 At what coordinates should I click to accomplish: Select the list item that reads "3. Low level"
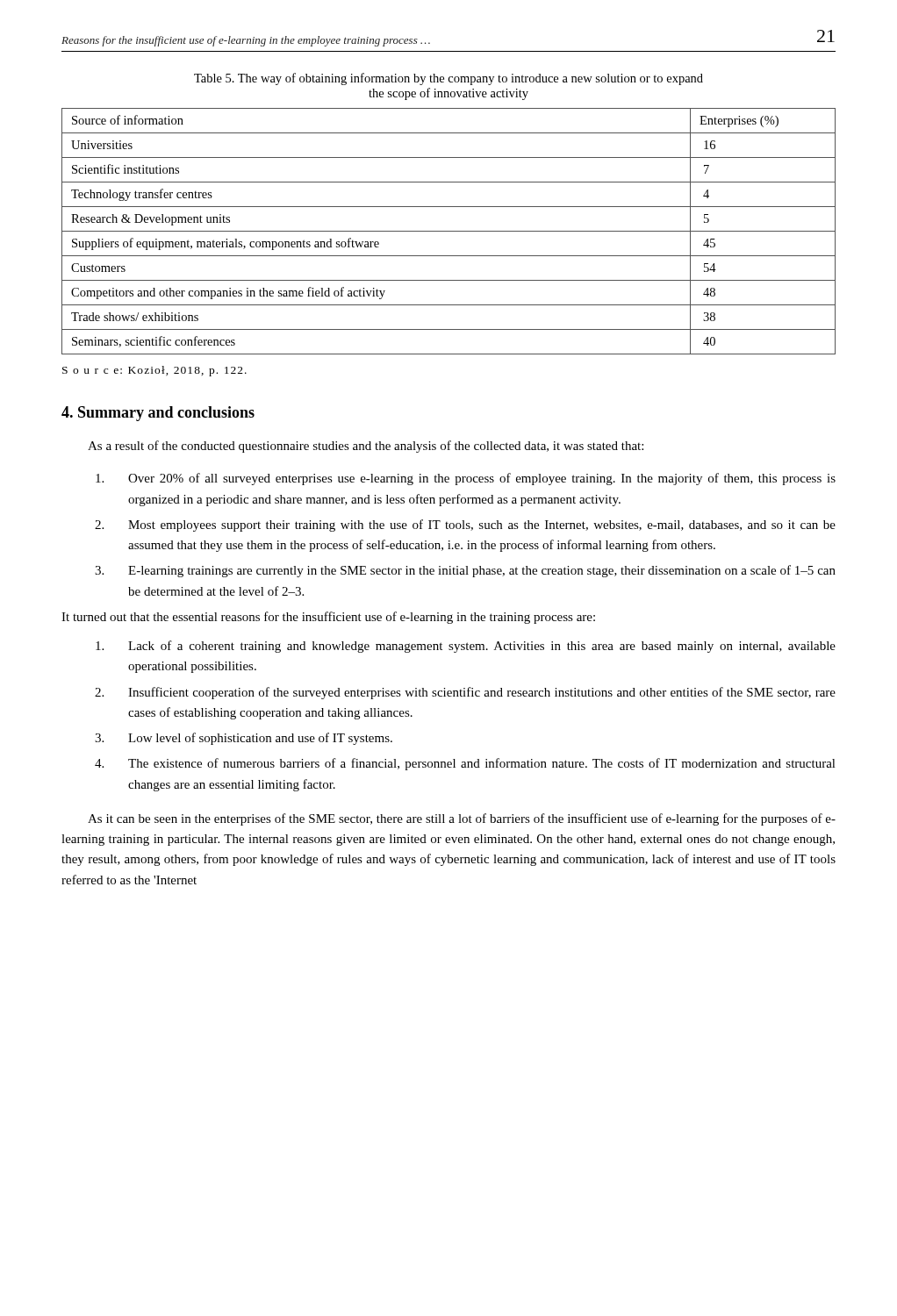[244, 739]
